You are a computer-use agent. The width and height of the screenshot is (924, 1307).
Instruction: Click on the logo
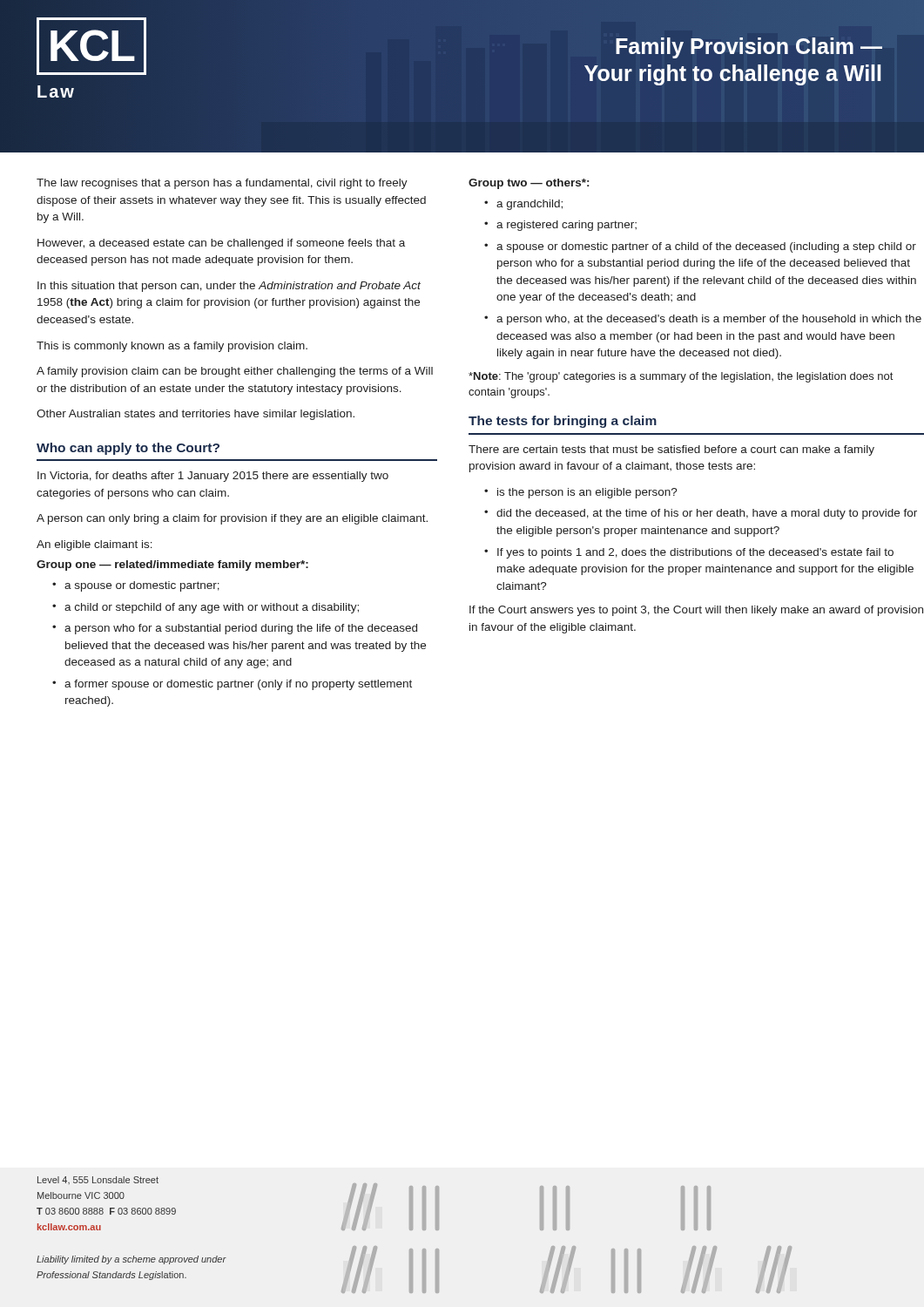click(x=613, y=1239)
